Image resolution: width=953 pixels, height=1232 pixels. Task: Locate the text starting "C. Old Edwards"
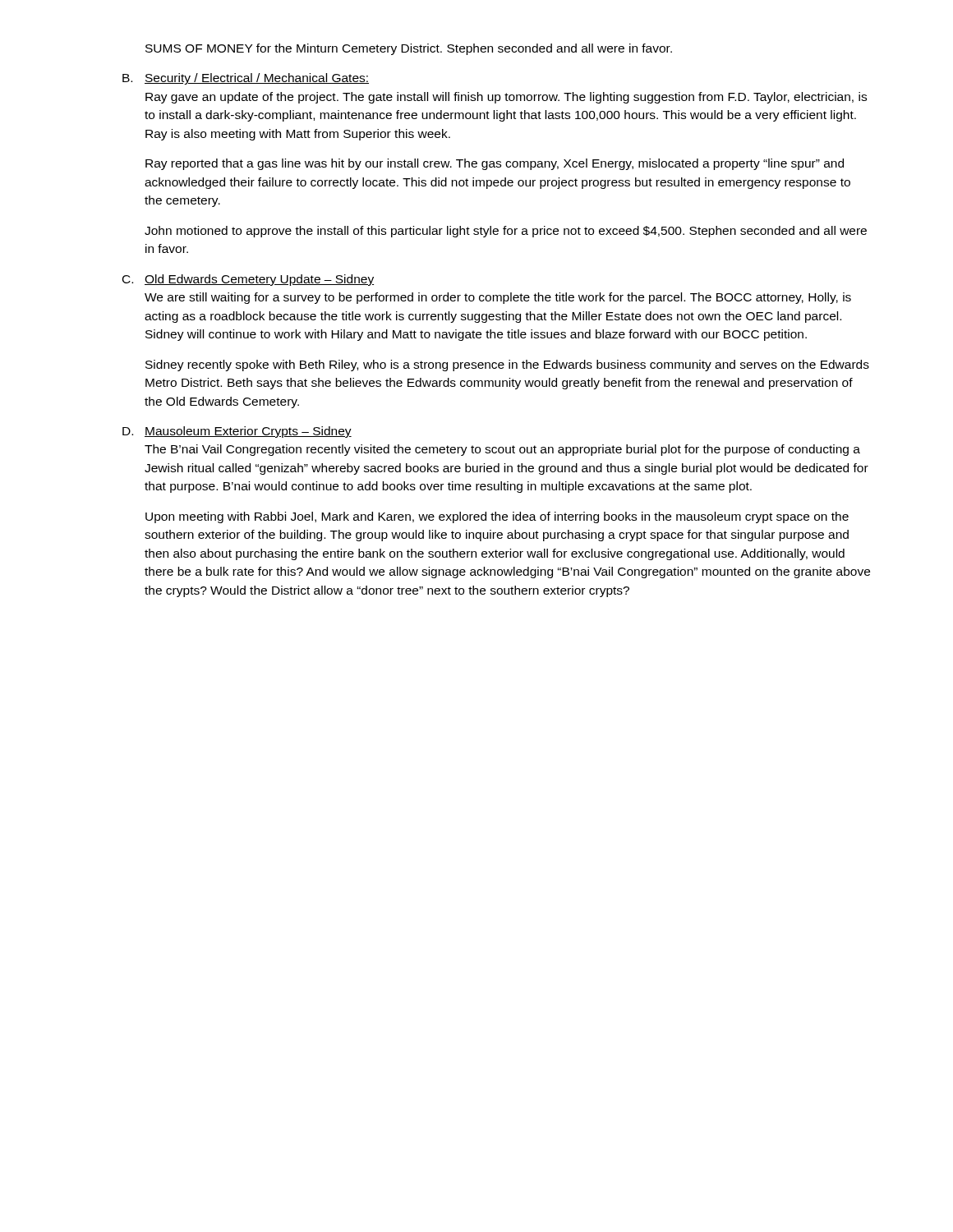(496, 340)
